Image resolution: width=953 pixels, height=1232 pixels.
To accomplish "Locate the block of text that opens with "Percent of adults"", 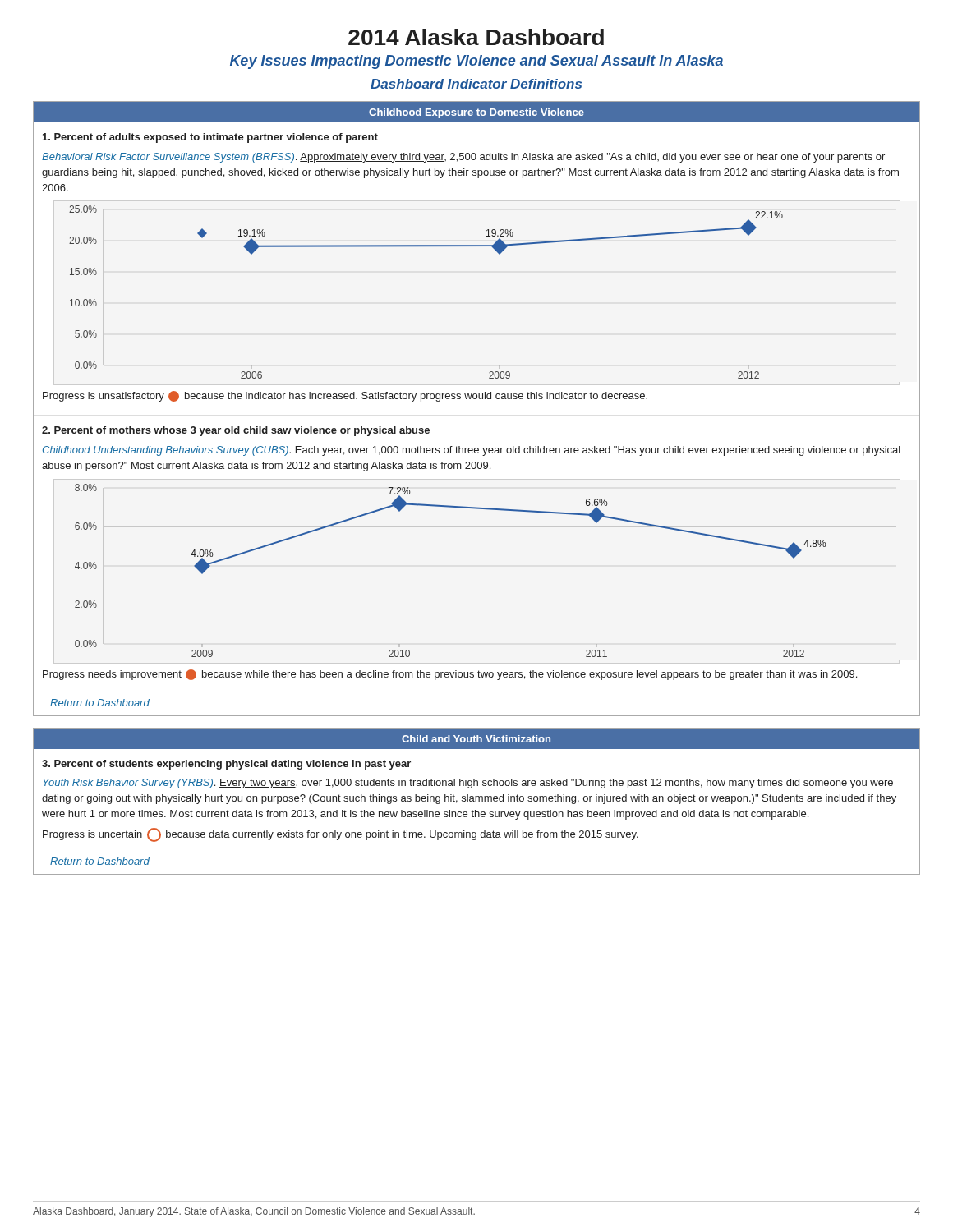I will coord(210,137).
